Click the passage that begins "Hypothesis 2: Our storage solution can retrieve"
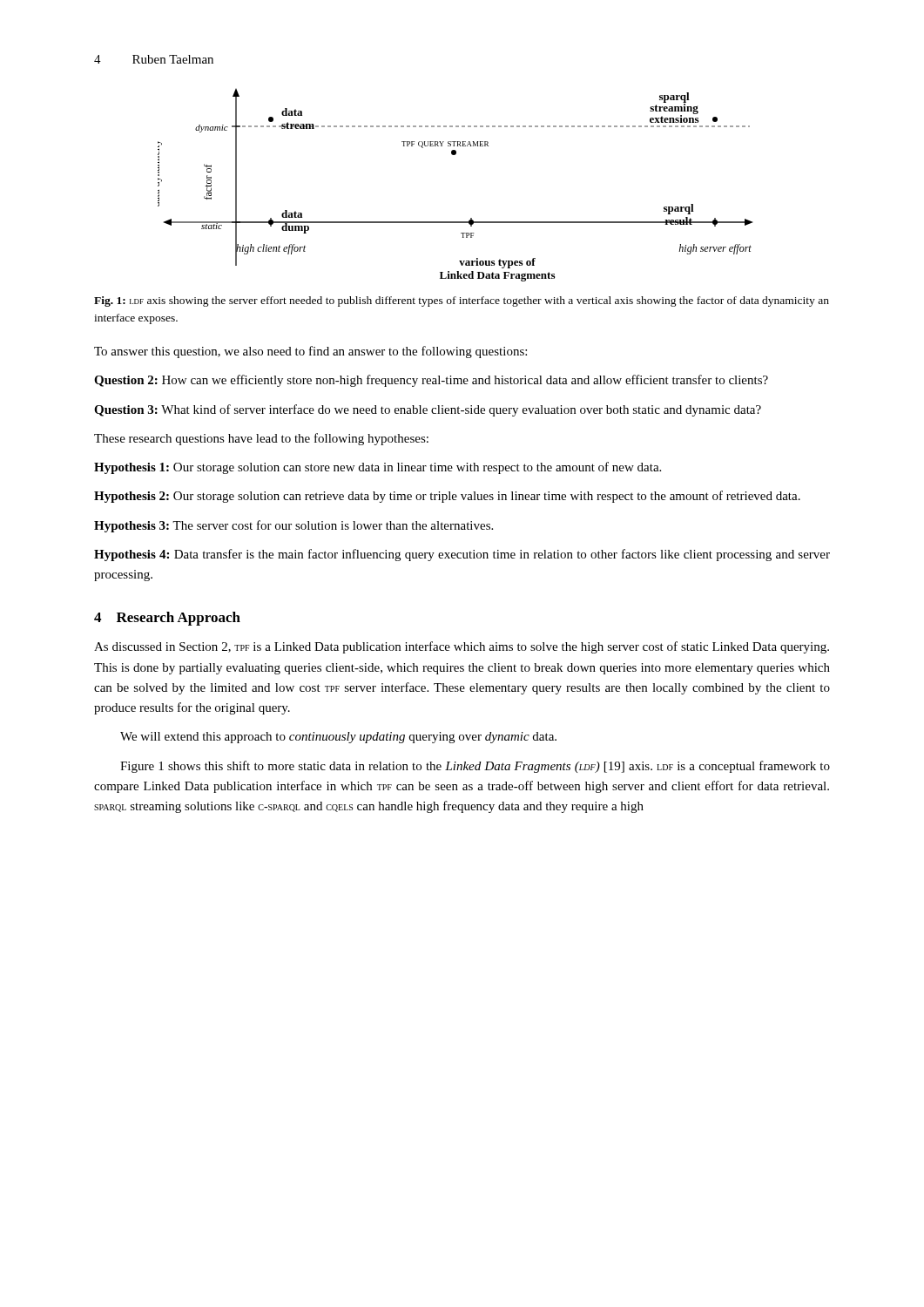924x1307 pixels. click(447, 496)
